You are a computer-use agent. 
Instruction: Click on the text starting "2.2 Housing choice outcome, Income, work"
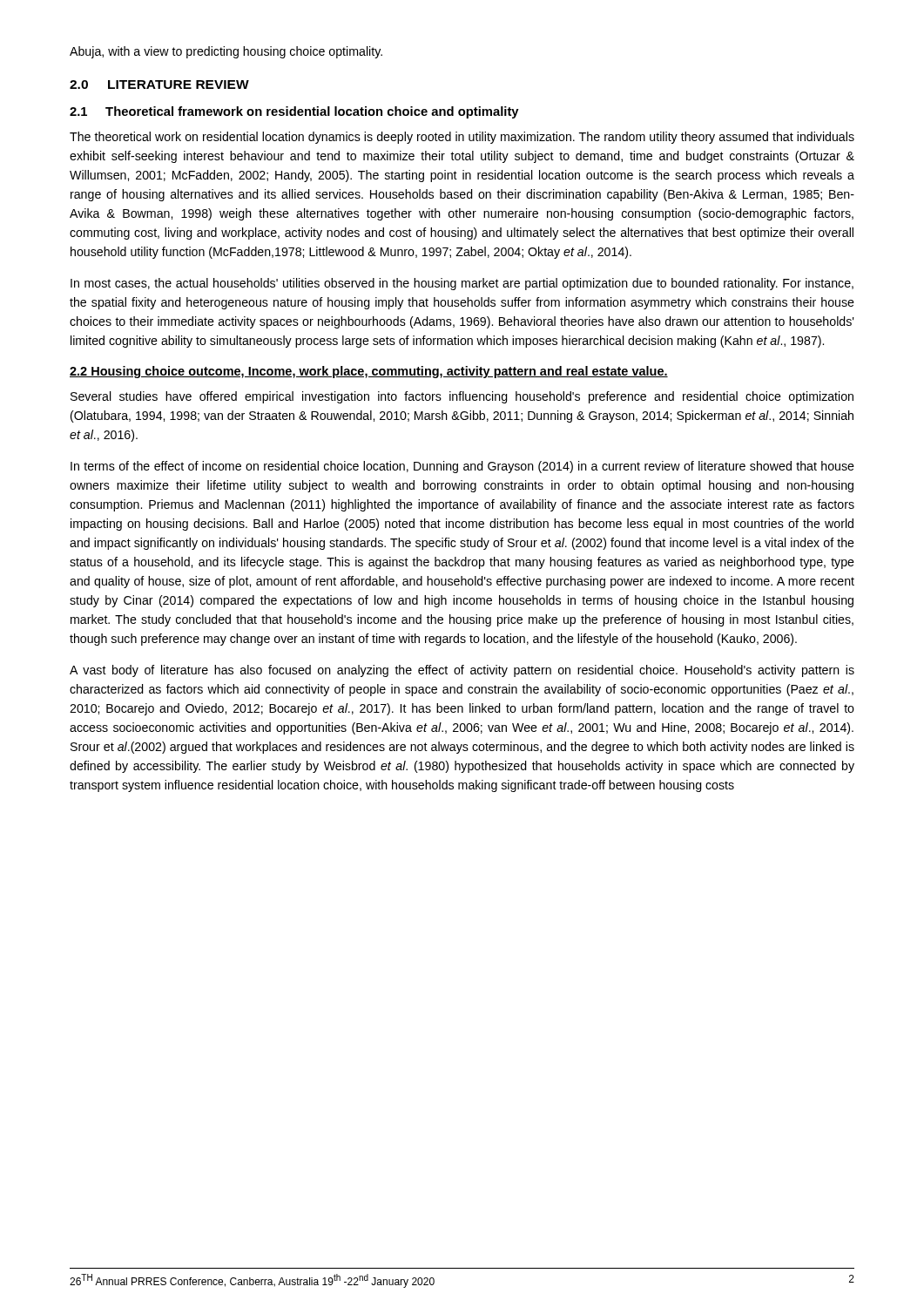point(369,371)
